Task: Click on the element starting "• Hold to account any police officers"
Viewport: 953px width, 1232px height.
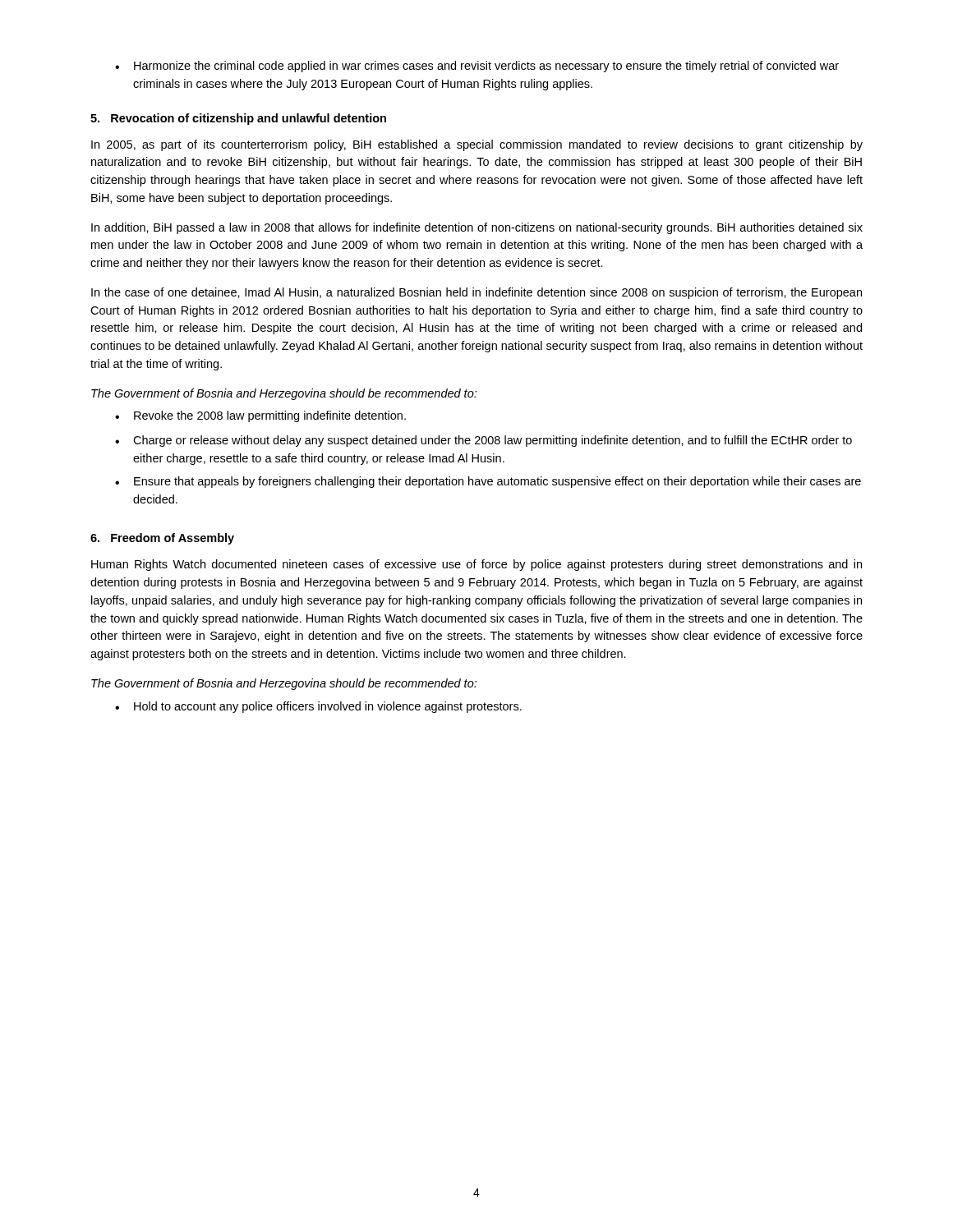Action: pos(489,708)
